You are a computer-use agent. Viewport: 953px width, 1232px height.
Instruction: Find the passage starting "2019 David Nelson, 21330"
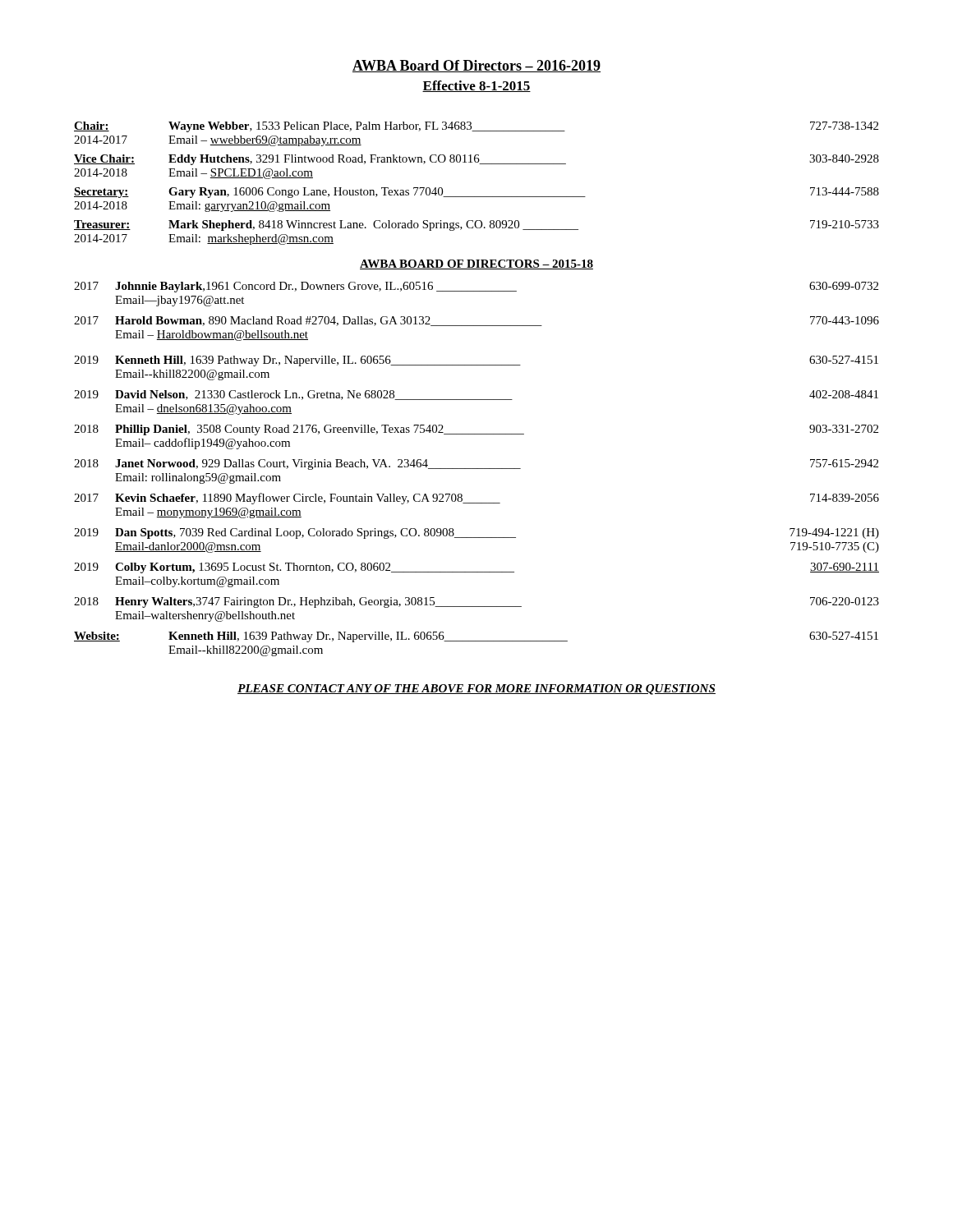(476, 402)
